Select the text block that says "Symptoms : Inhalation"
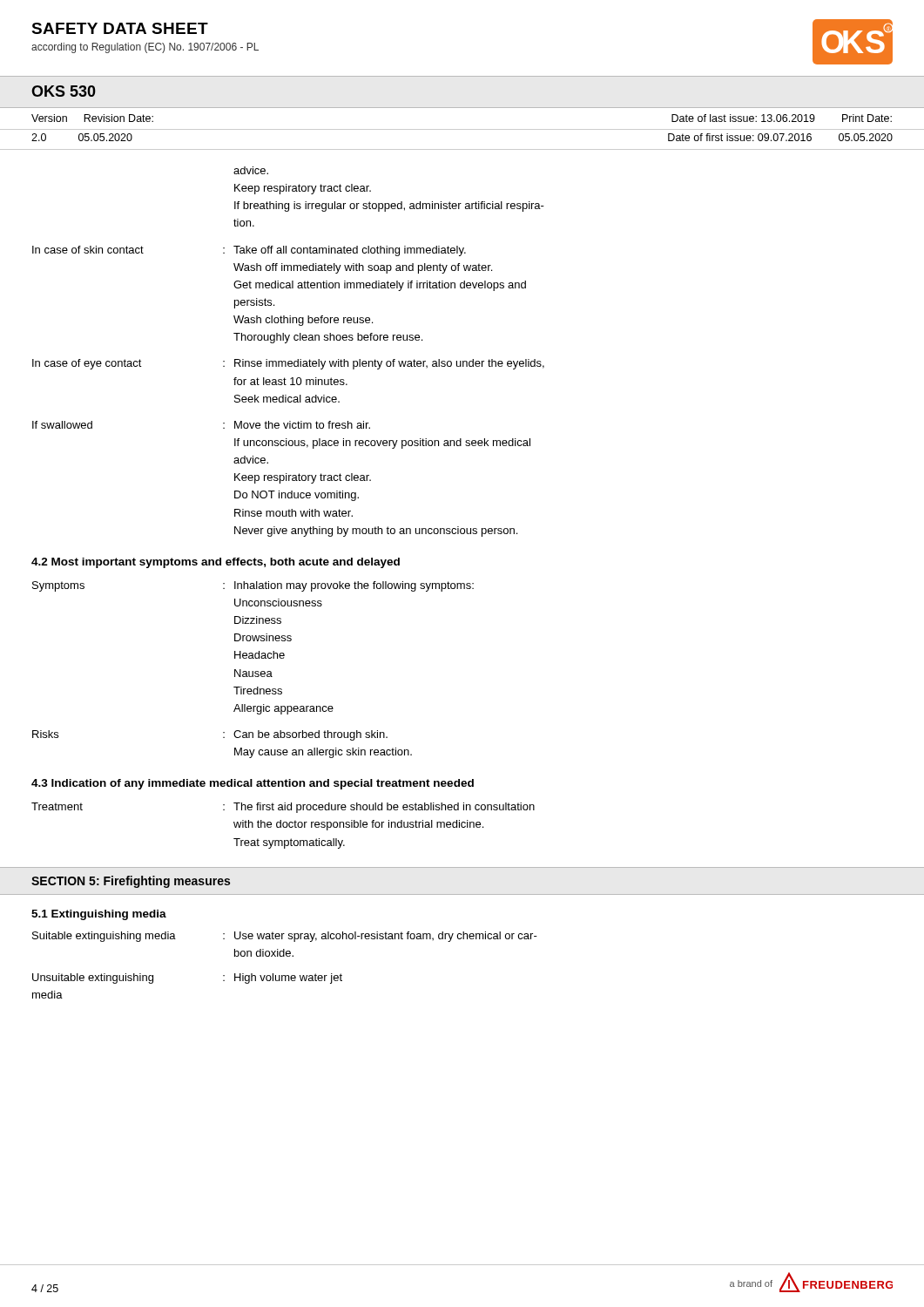 pos(253,586)
